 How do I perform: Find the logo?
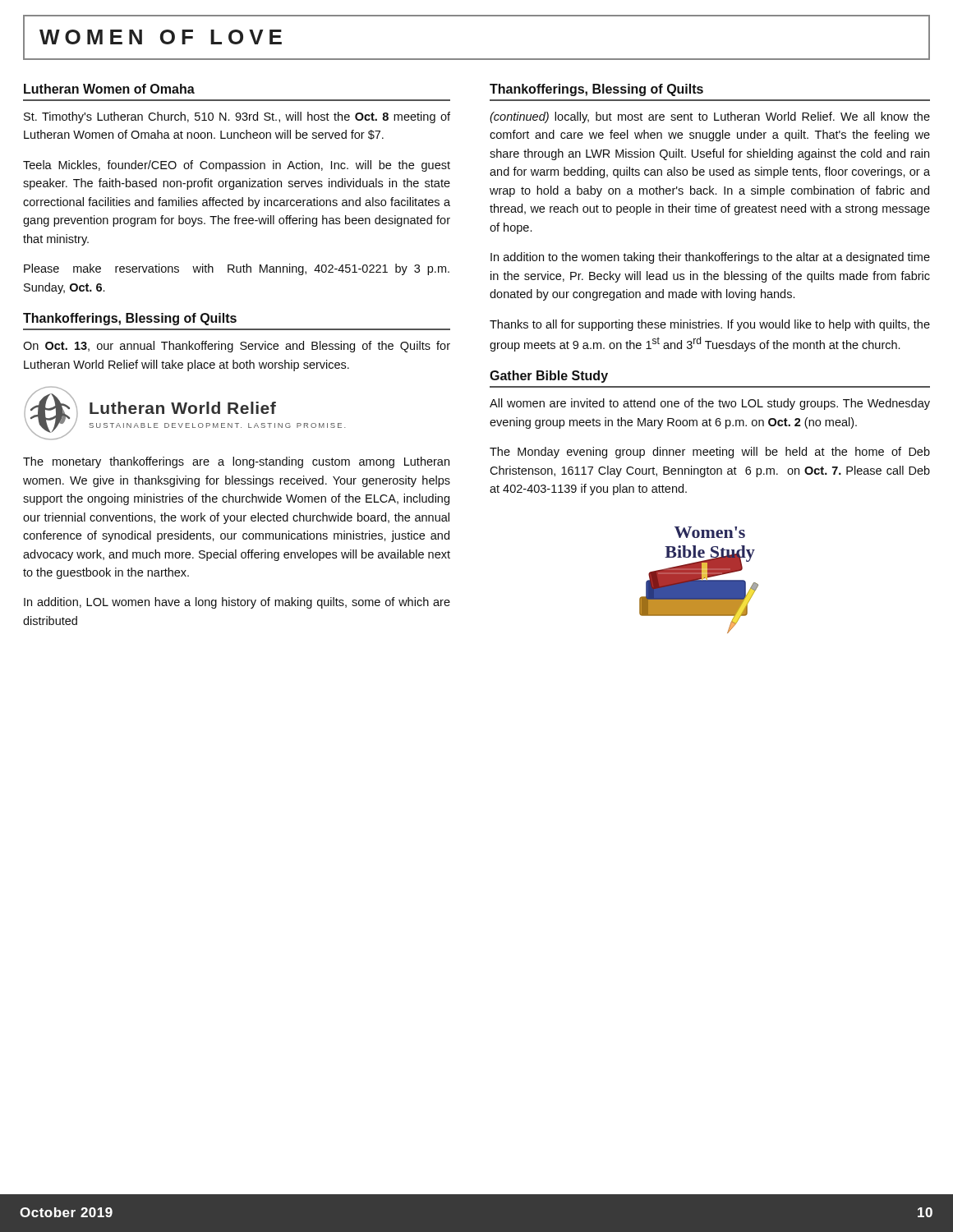click(x=237, y=413)
